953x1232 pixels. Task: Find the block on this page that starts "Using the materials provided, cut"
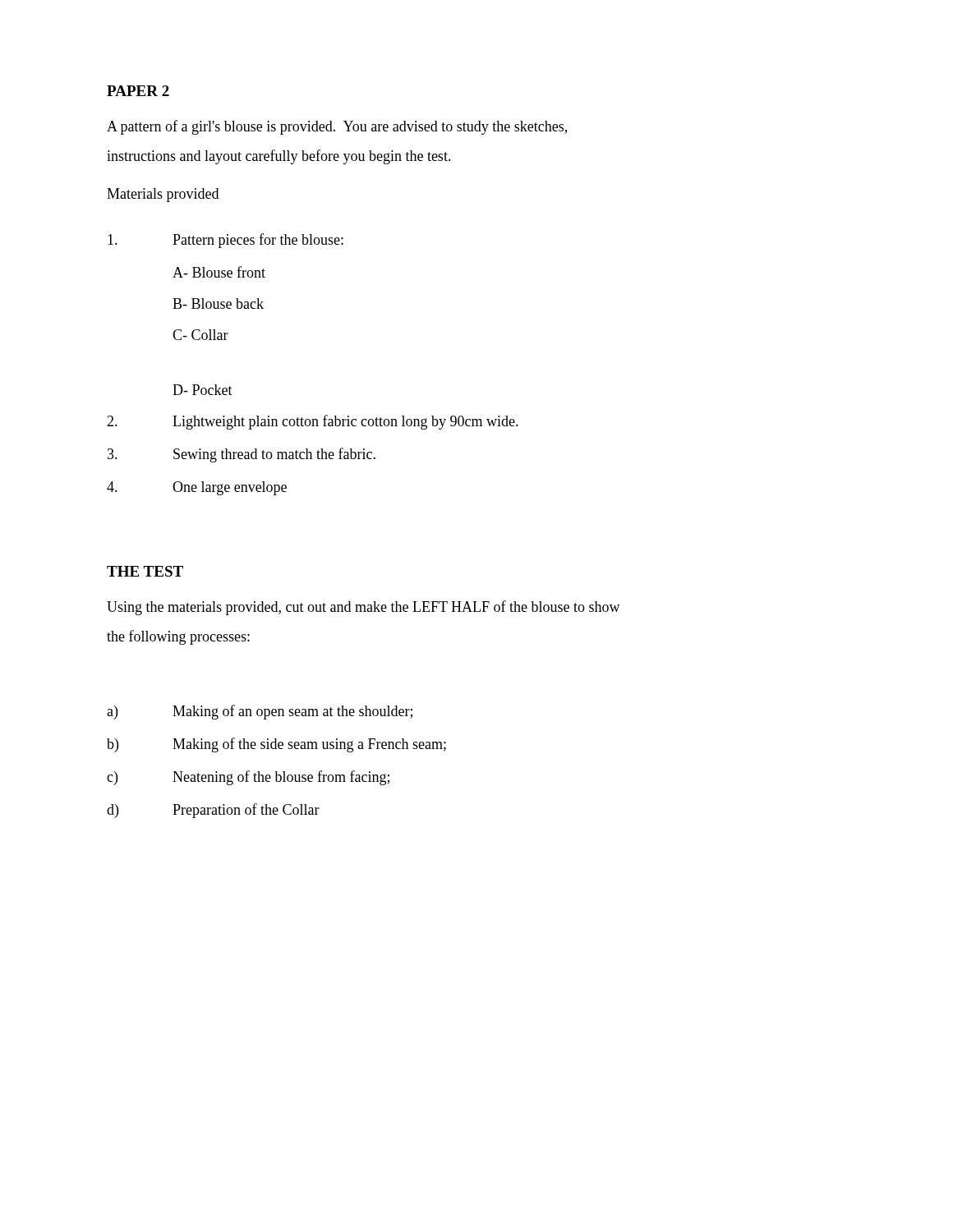click(x=363, y=607)
